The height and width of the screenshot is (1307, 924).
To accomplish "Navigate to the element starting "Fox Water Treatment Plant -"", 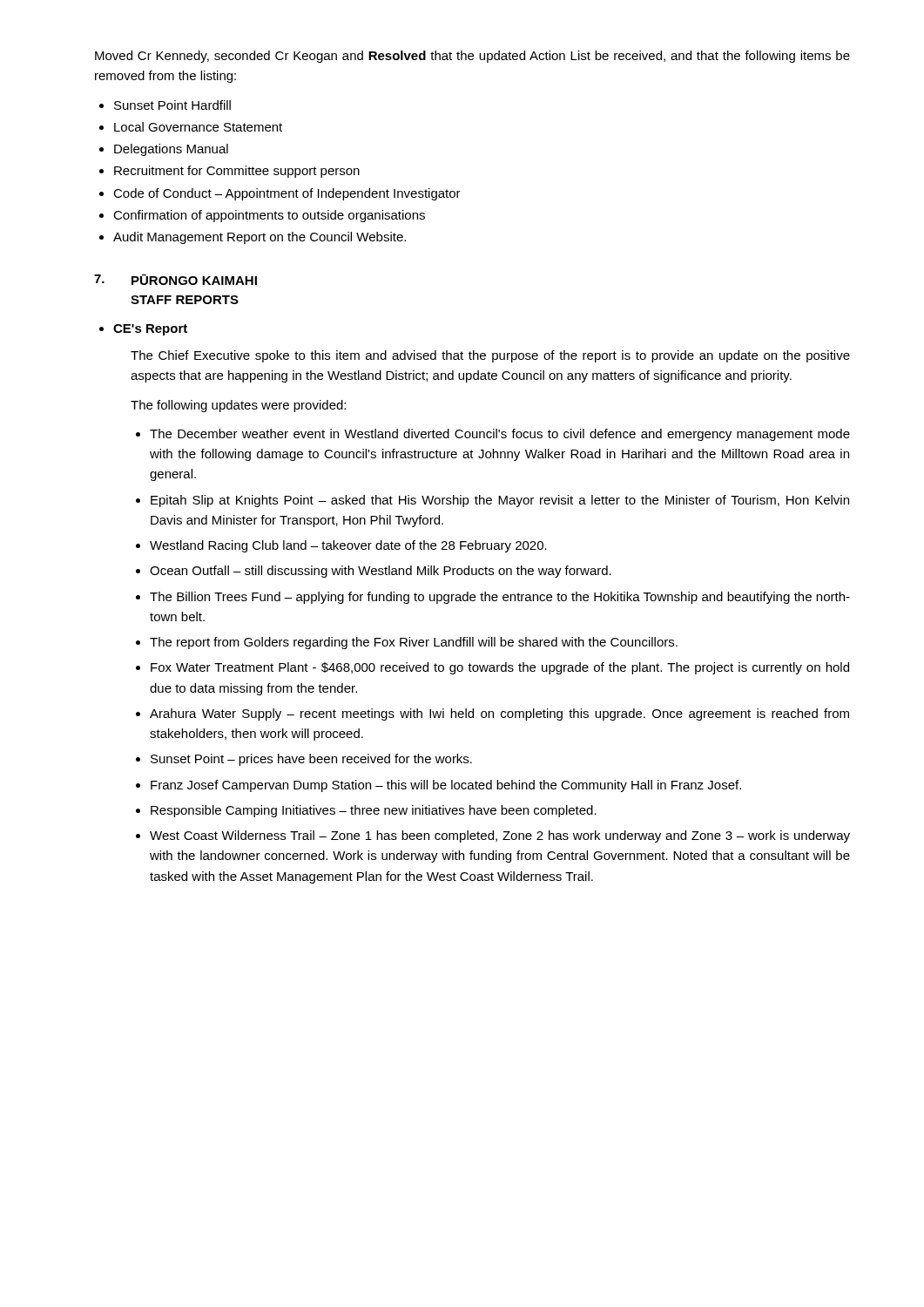I will coord(500,677).
